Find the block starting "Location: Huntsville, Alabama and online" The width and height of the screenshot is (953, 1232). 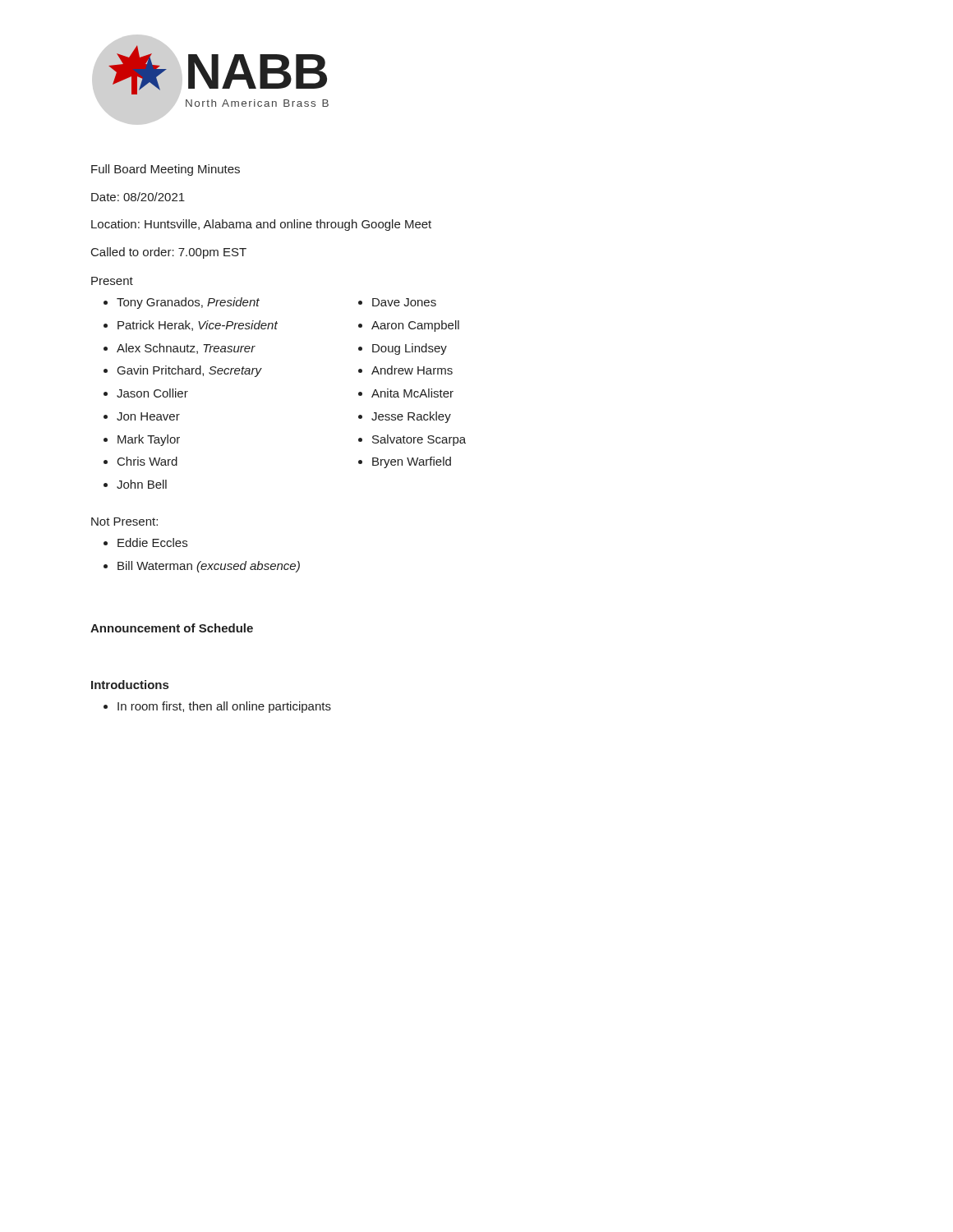(261, 224)
